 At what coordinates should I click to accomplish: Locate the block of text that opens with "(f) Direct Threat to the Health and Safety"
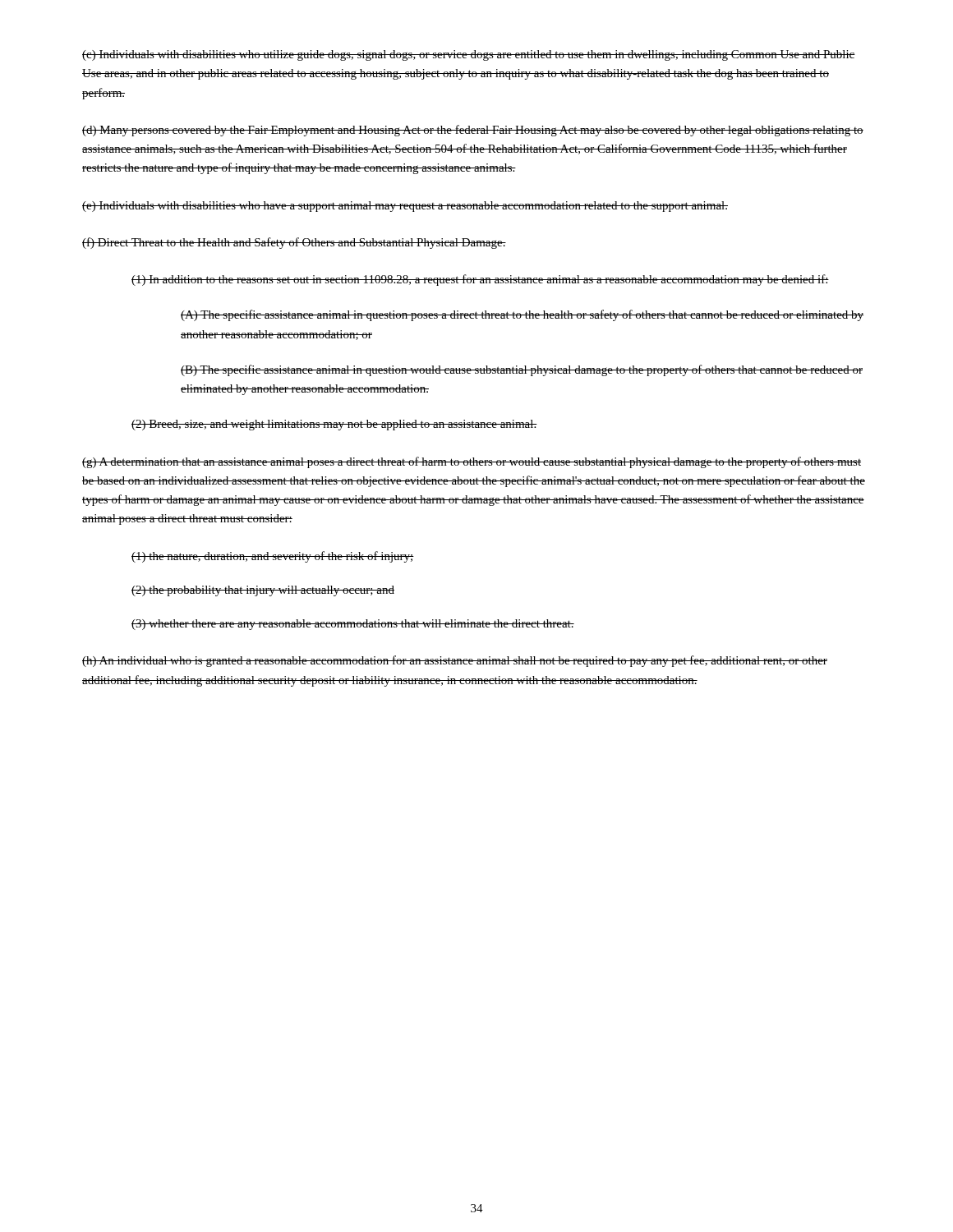tap(294, 242)
